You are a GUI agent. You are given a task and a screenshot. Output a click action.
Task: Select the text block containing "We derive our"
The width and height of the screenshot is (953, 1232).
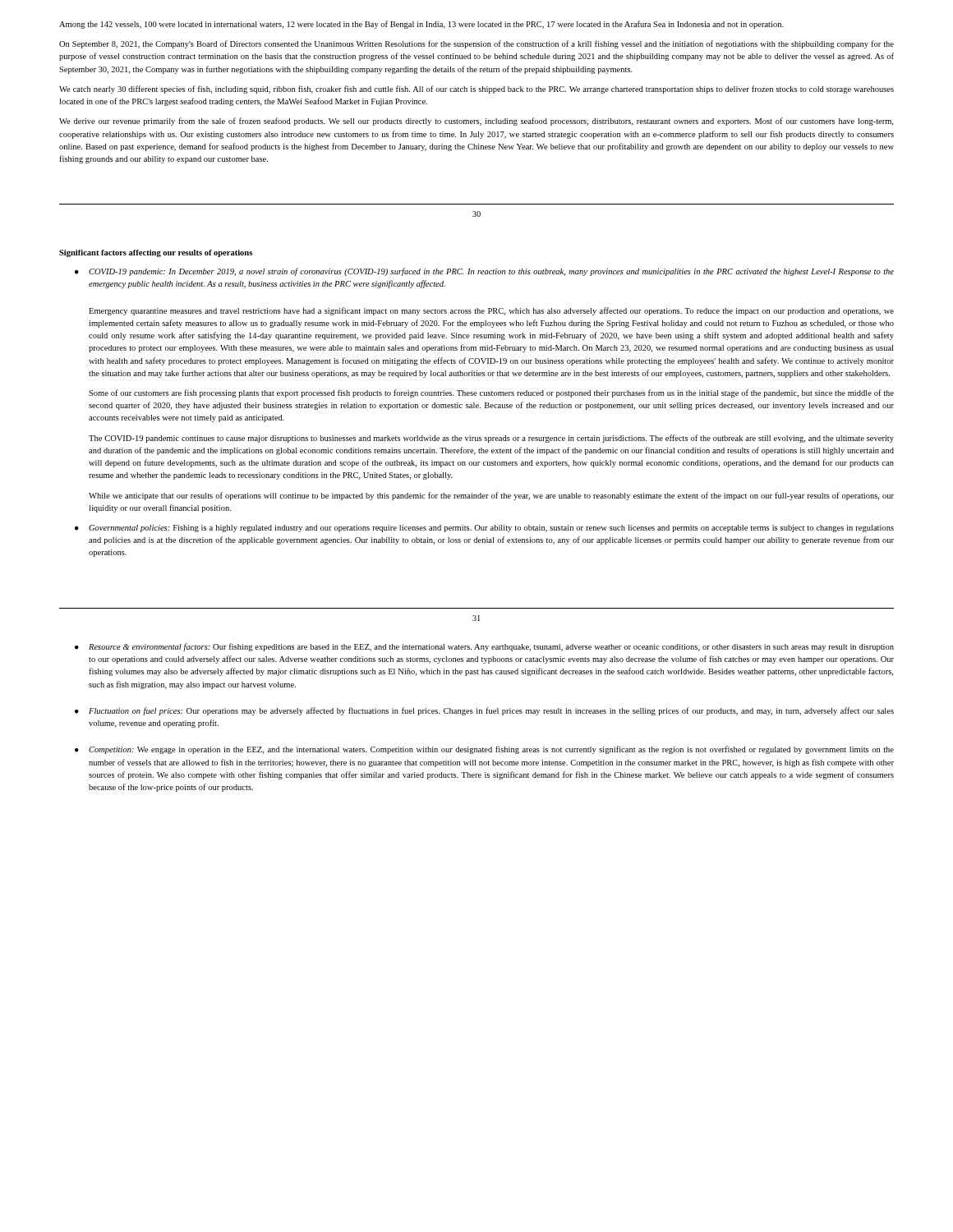click(476, 140)
